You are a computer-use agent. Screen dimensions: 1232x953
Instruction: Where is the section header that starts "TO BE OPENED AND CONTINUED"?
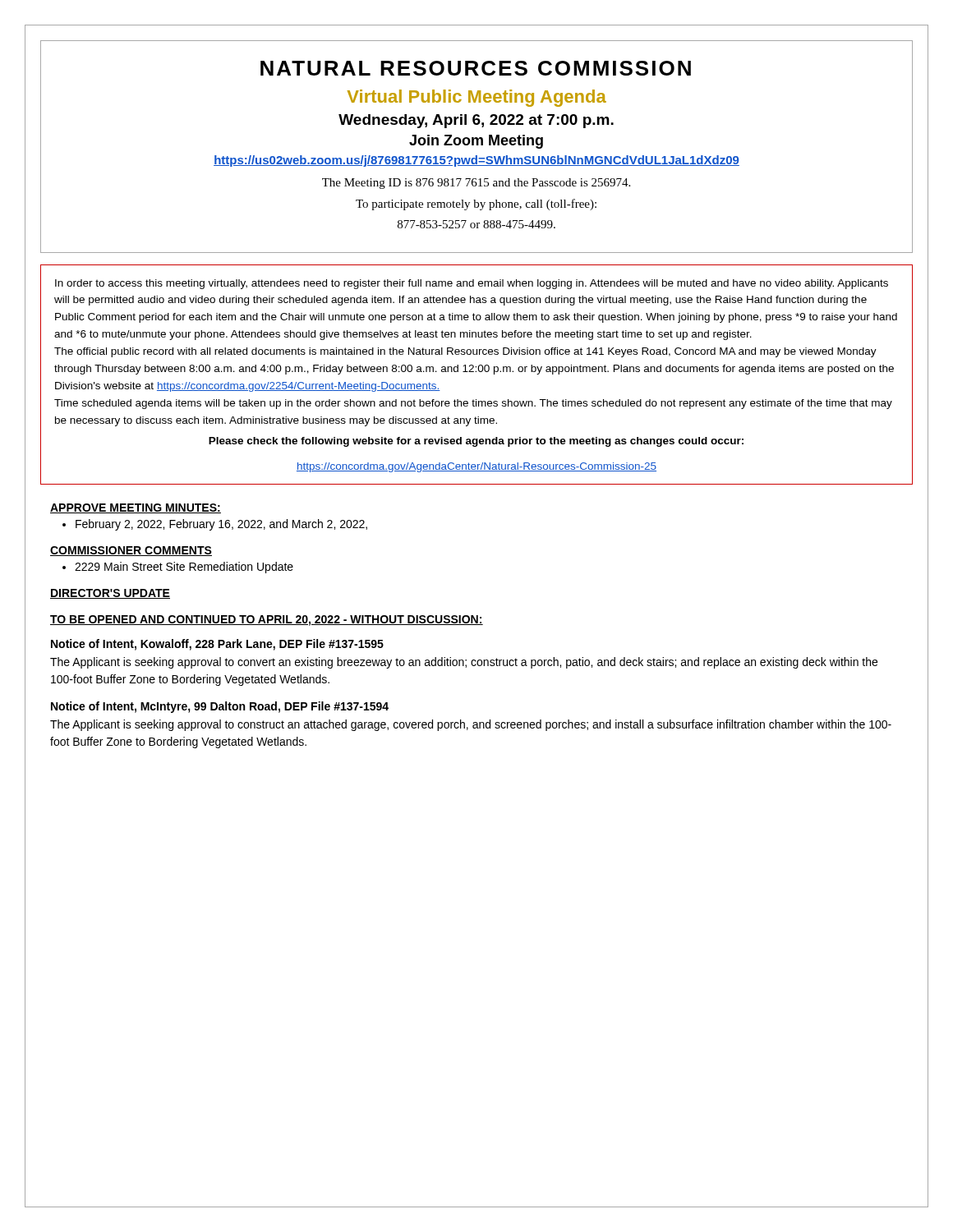(x=266, y=619)
